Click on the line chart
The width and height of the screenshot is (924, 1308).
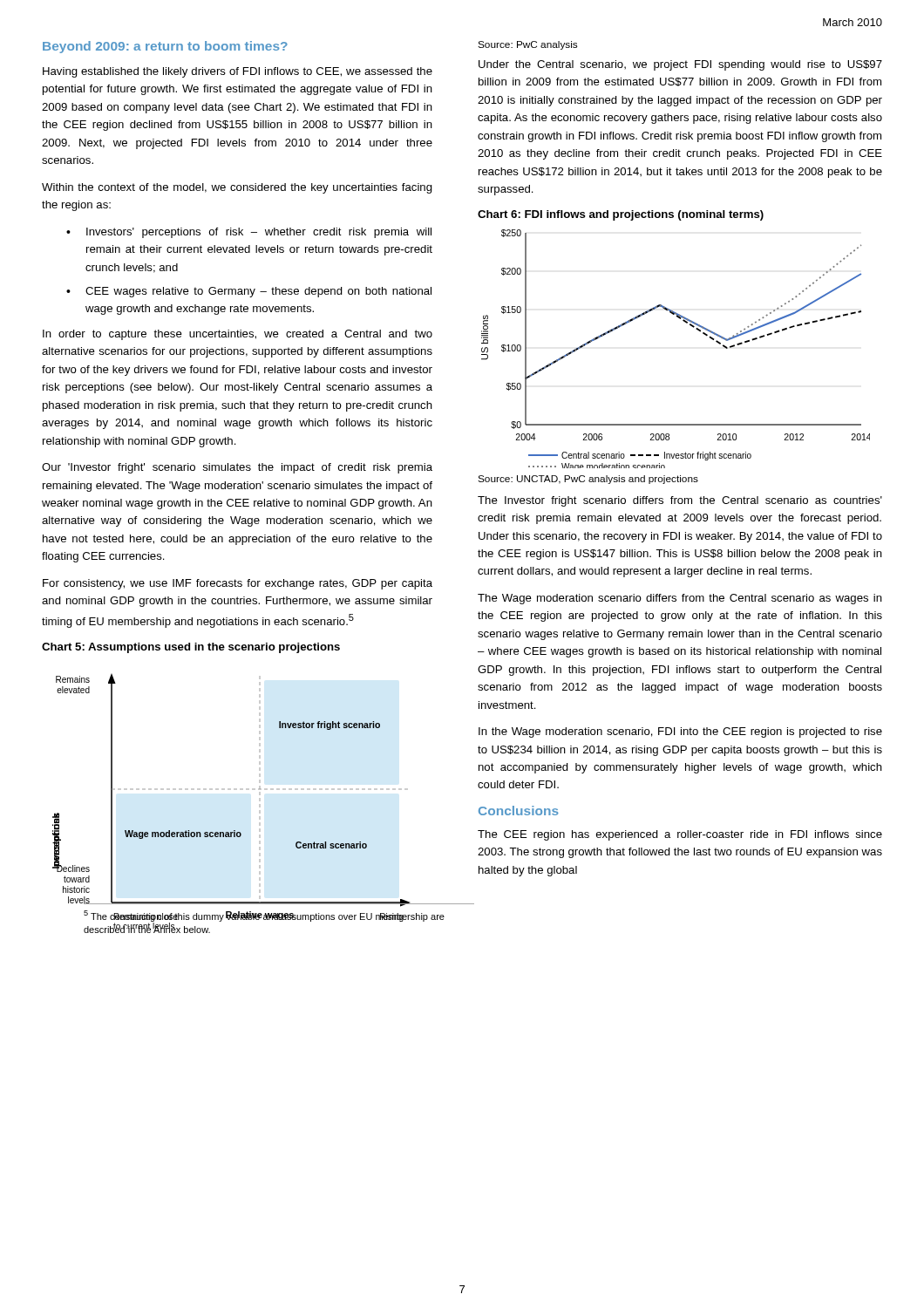click(x=680, y=346)
